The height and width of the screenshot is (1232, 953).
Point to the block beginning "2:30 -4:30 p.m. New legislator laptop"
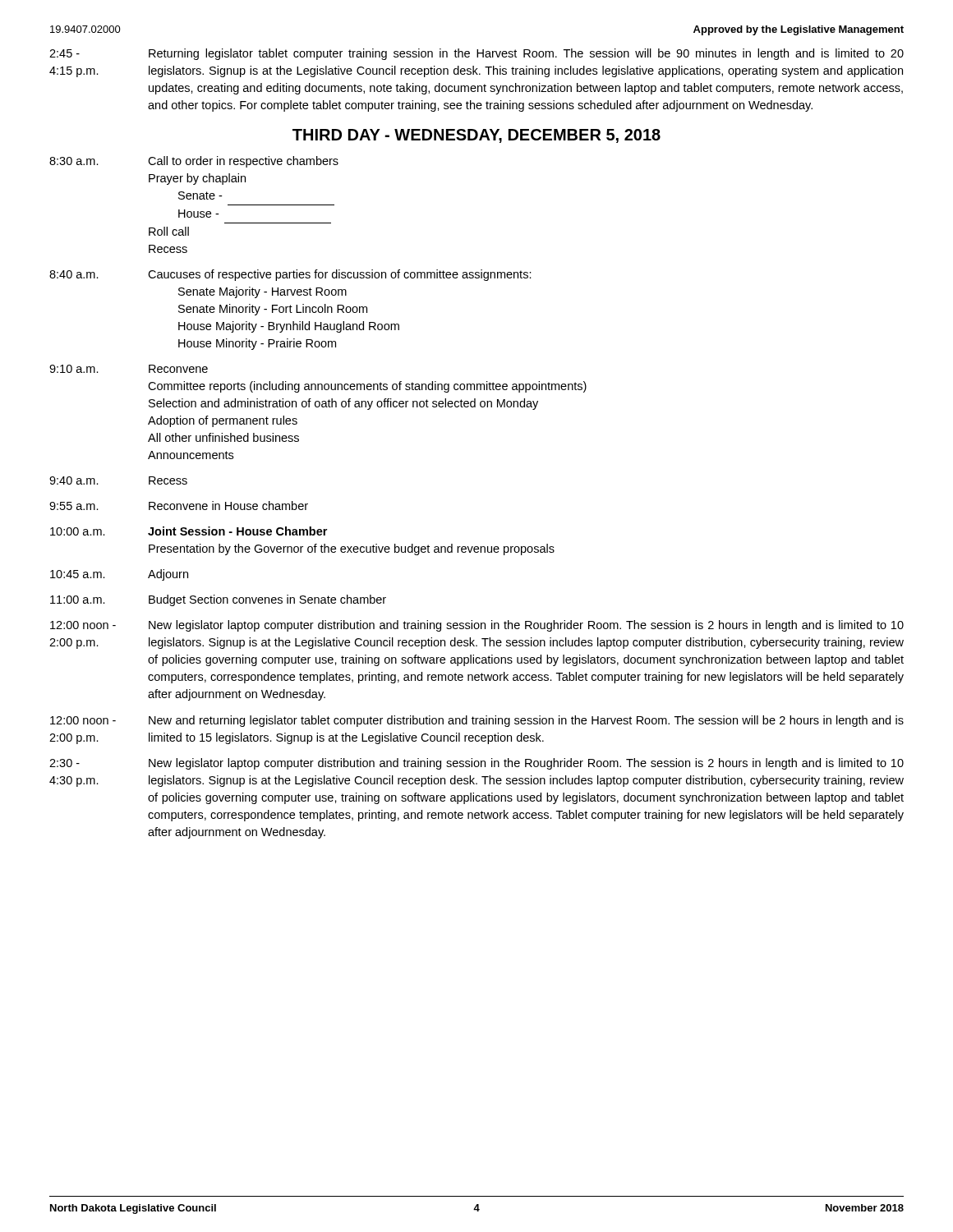point(476,798)
